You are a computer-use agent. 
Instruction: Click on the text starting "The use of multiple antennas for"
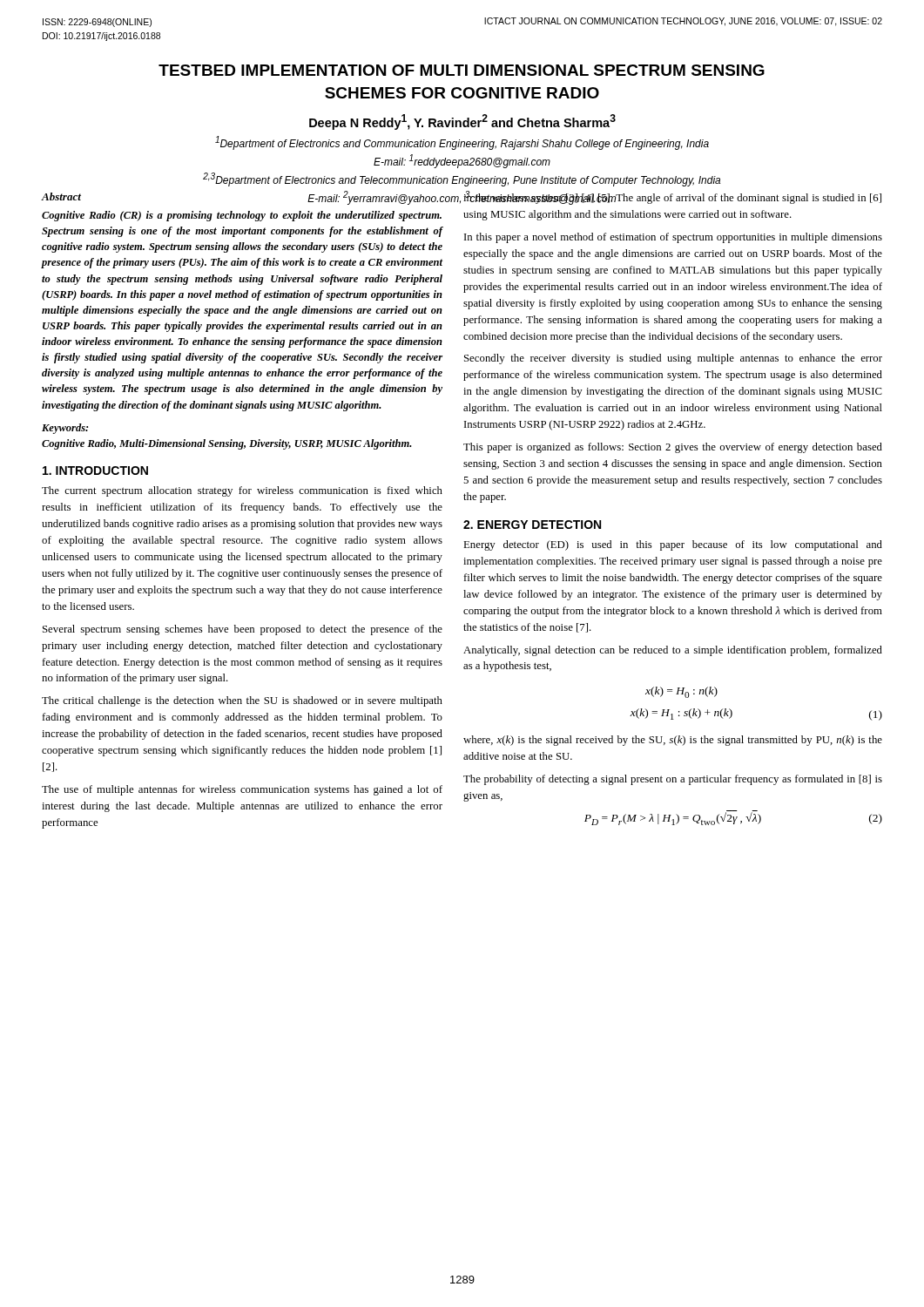click(x=242, y=806)
